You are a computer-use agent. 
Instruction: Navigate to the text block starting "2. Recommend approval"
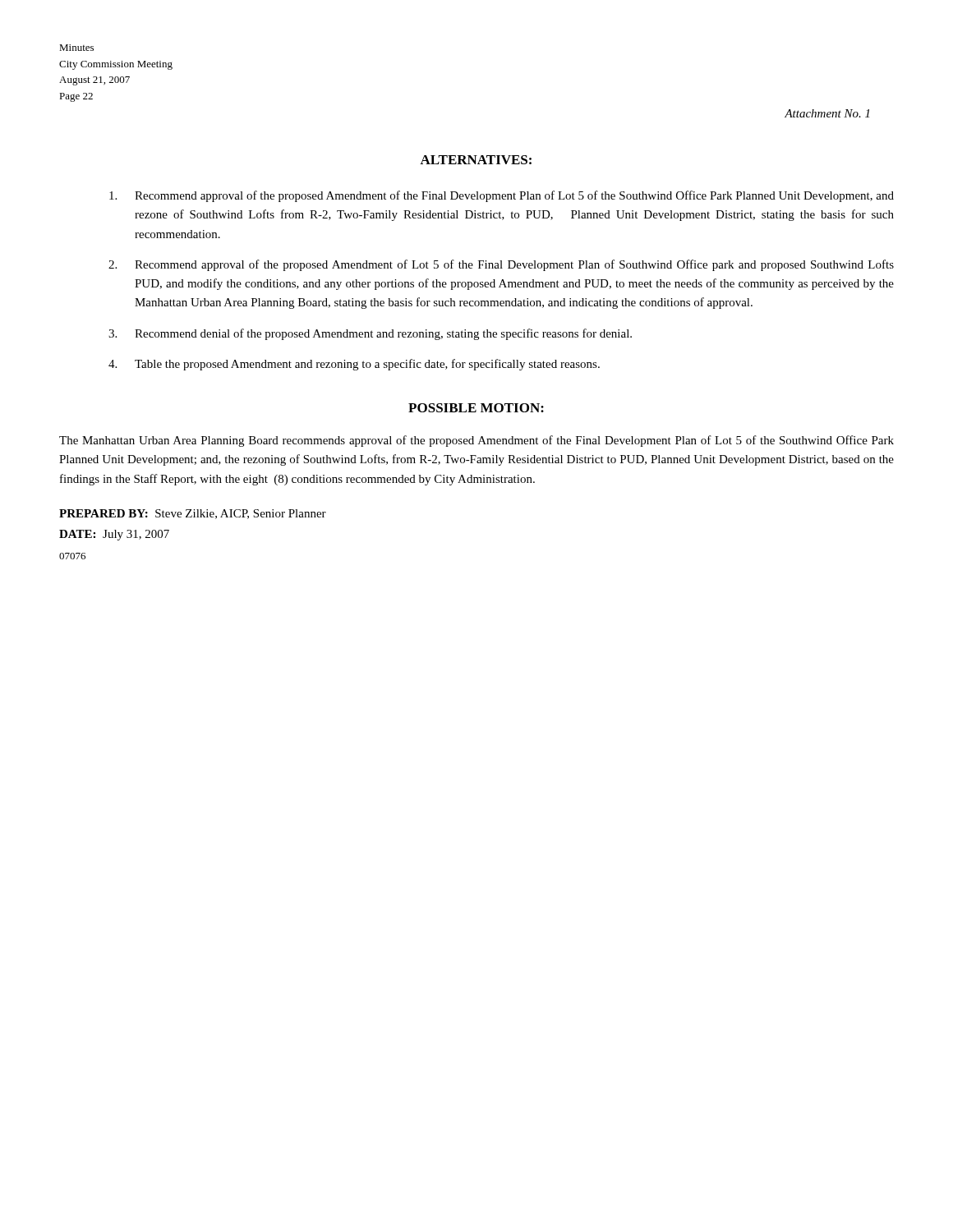click(501, 284)
